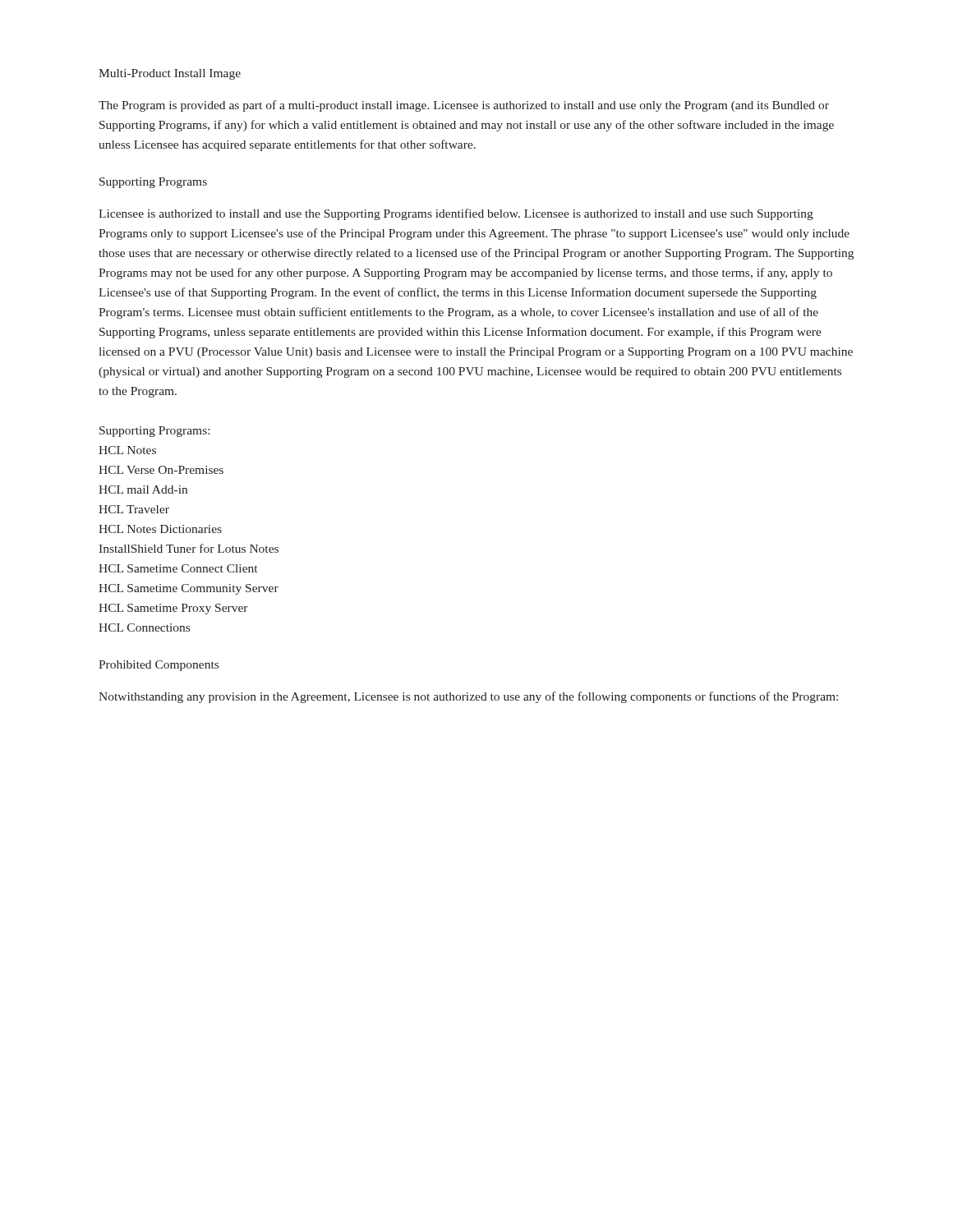Find the list item that reads "Supporting Programs:"
The image size is (953, 1232).
tap(155, 430)
